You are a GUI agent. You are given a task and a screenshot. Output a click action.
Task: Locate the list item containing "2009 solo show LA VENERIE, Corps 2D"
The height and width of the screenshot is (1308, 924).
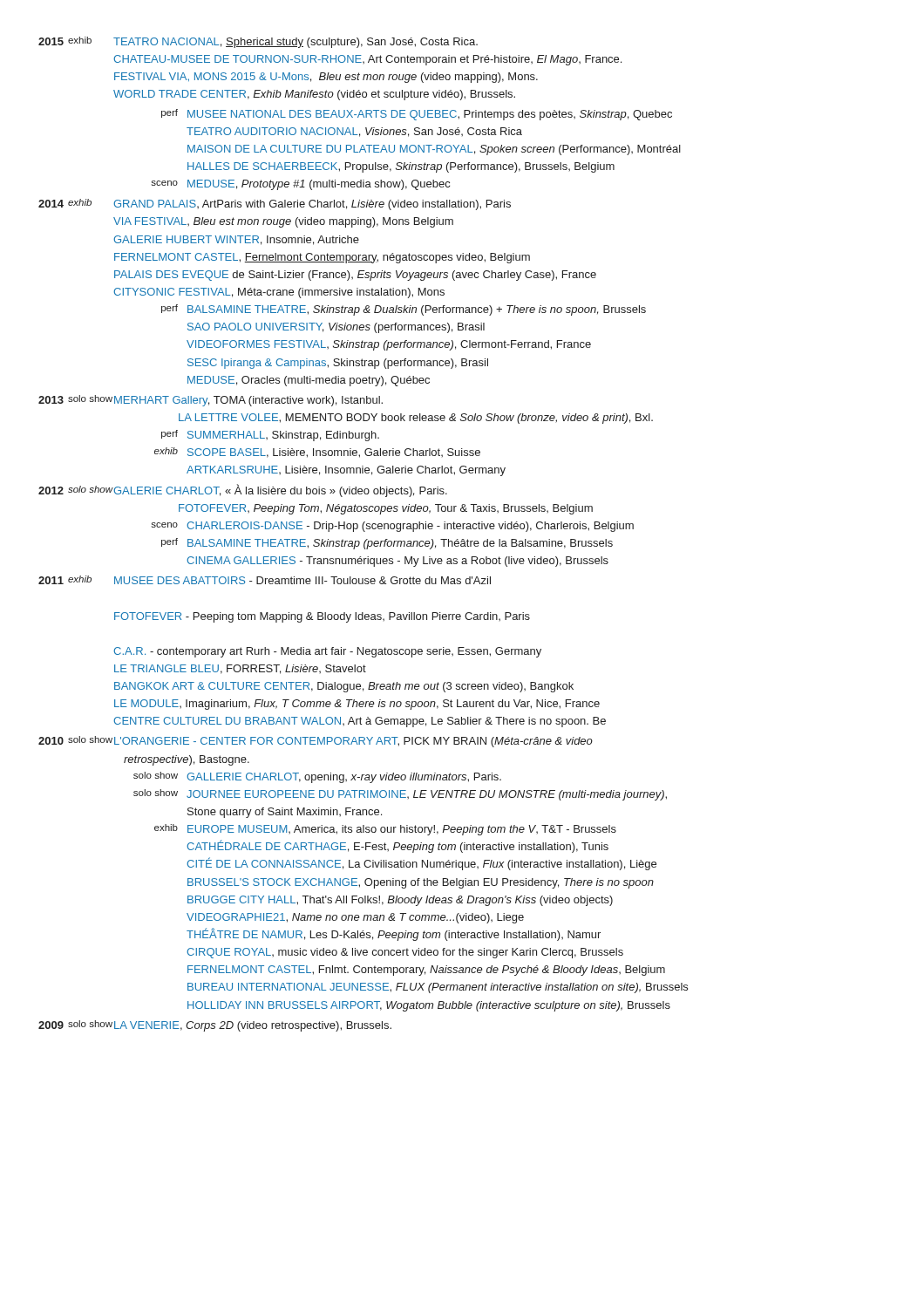click(x=215, y=1026)
